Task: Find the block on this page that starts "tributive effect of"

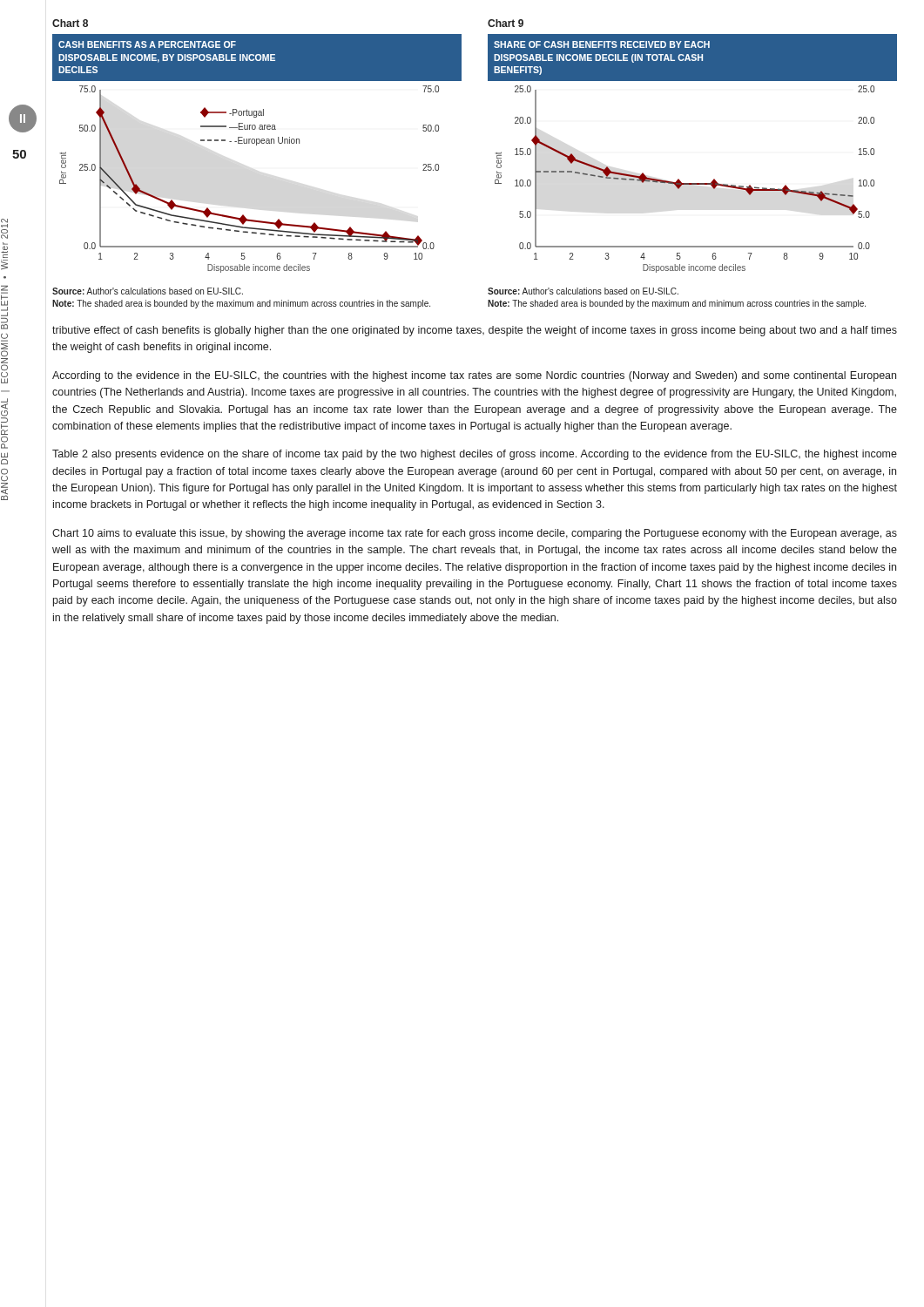Action: pyautogui.click(x=475, y=339)
